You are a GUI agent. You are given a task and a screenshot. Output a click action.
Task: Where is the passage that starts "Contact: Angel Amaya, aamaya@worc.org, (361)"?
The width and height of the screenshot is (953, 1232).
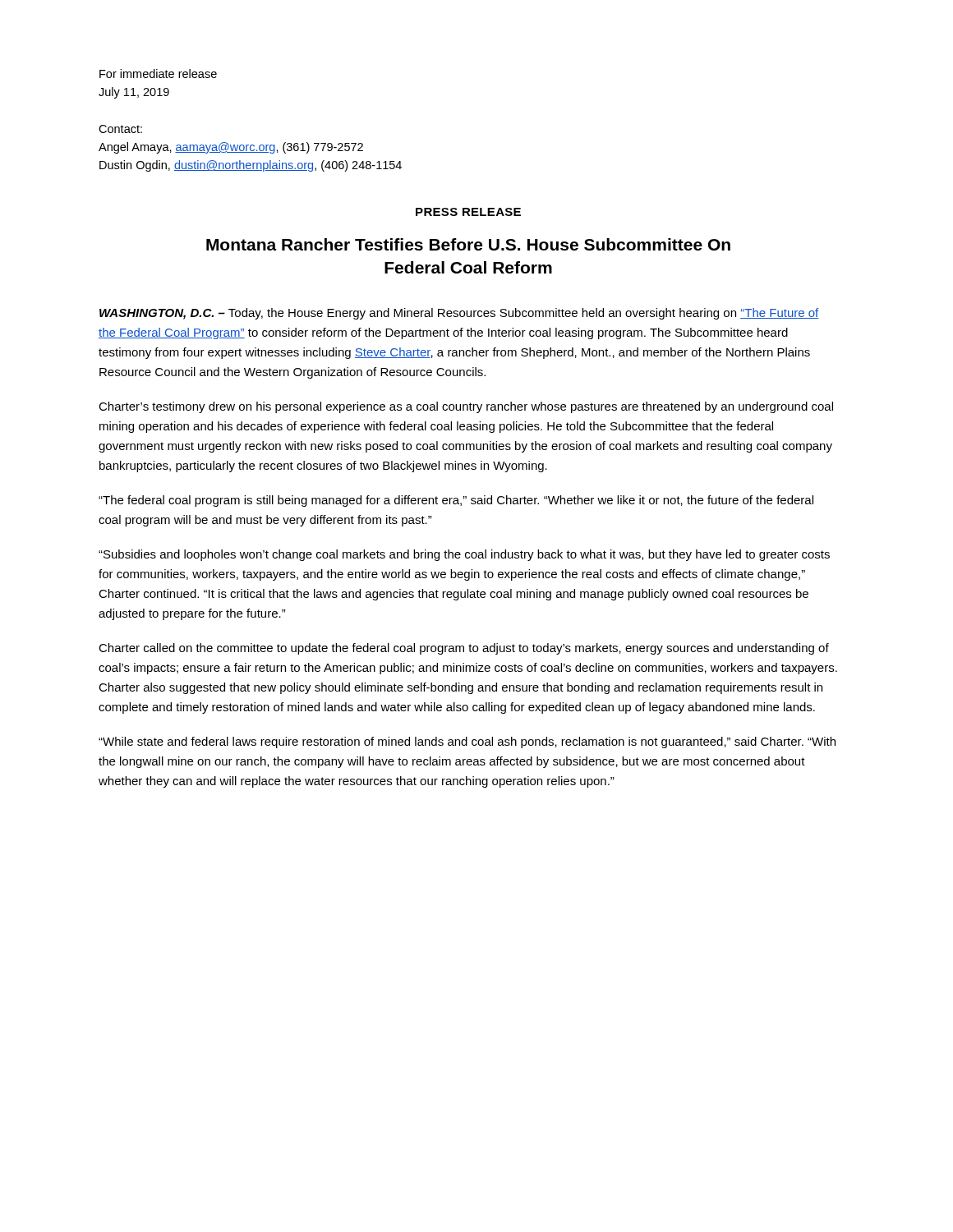click(x=250, y=147)
